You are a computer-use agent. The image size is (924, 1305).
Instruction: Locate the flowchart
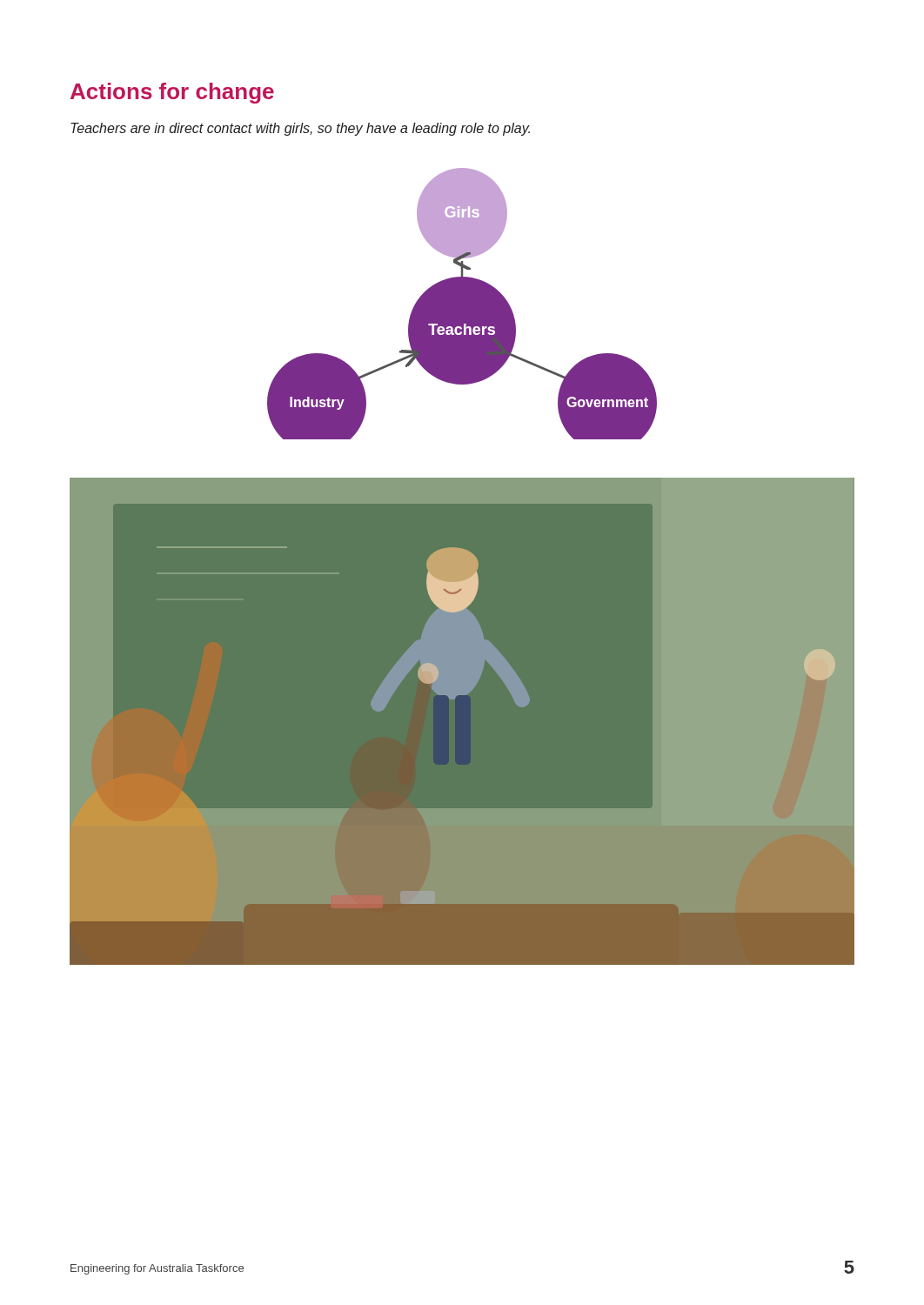[x=462, y=302]
